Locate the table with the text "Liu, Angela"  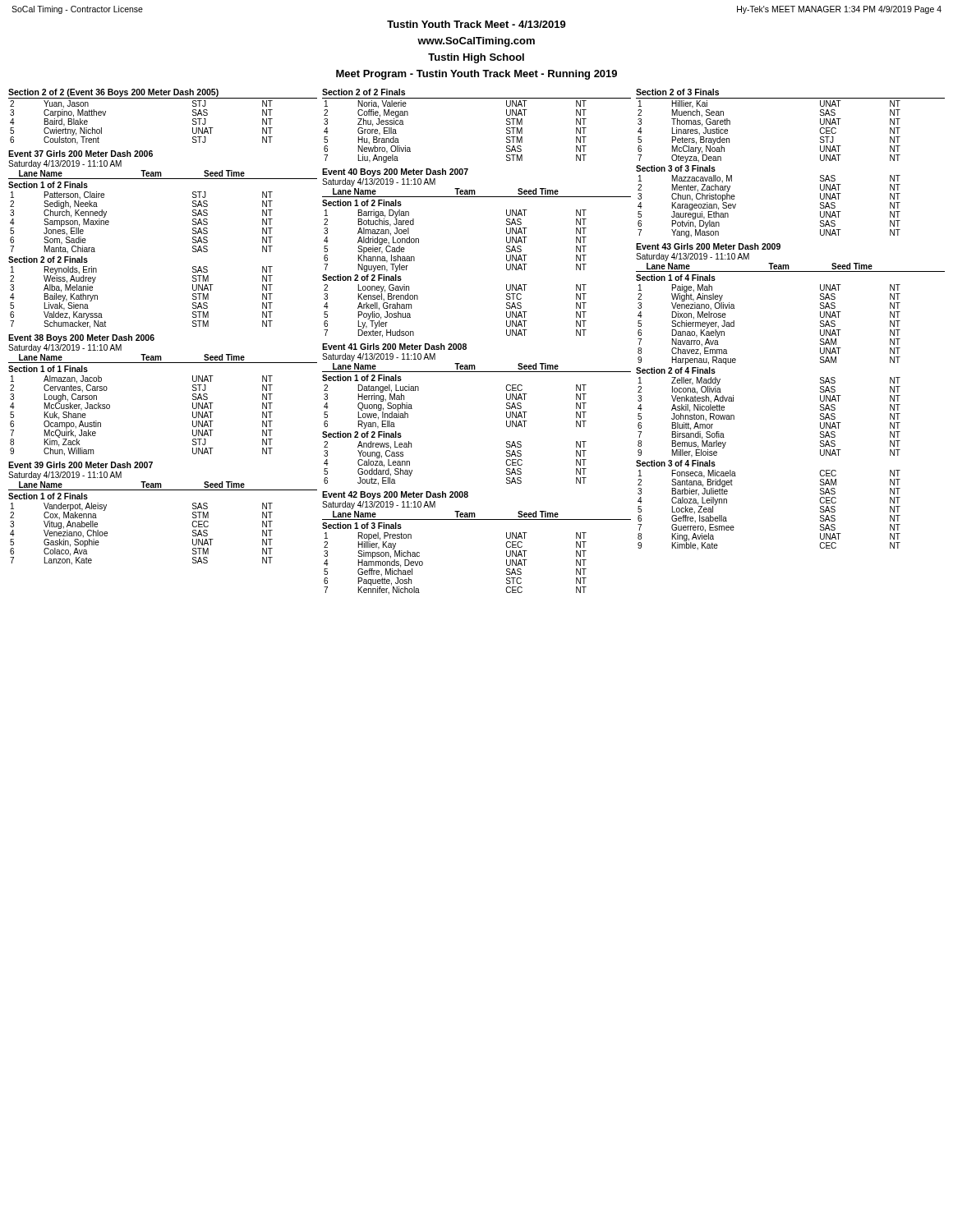pos(476,124)
